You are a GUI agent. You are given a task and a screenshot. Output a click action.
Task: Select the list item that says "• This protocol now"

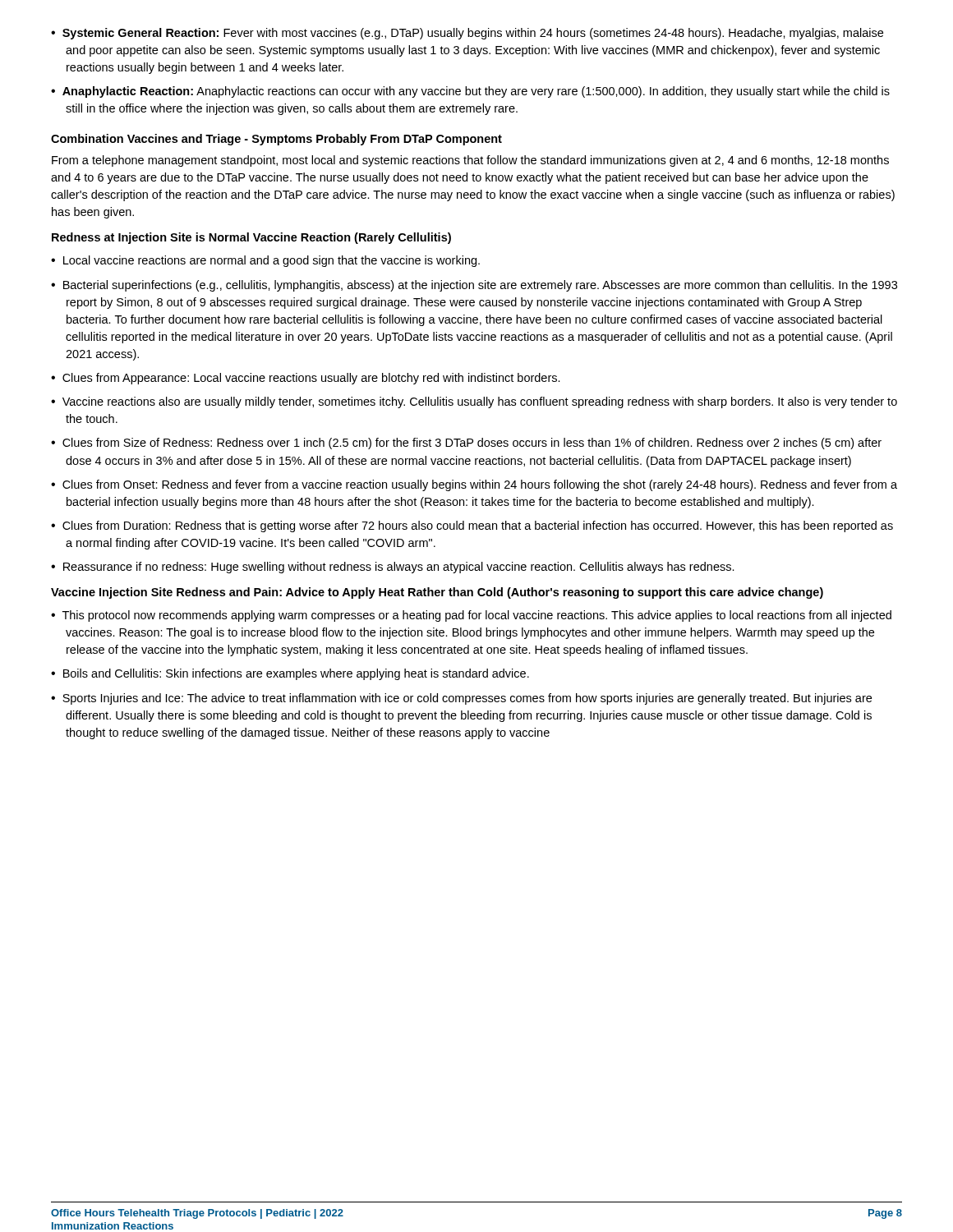point(476,632)
